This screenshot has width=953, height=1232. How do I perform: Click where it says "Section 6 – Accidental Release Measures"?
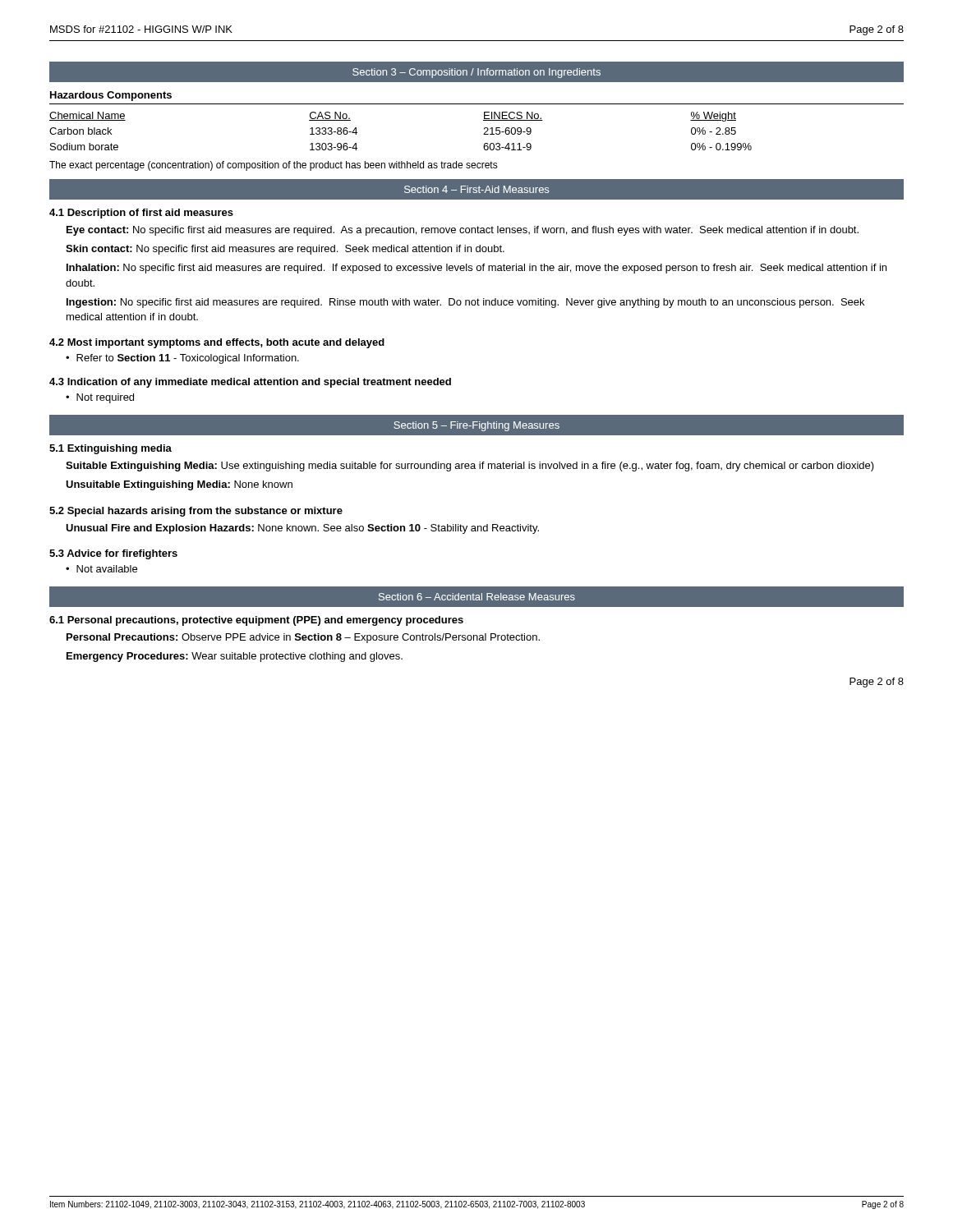(476, 596)
